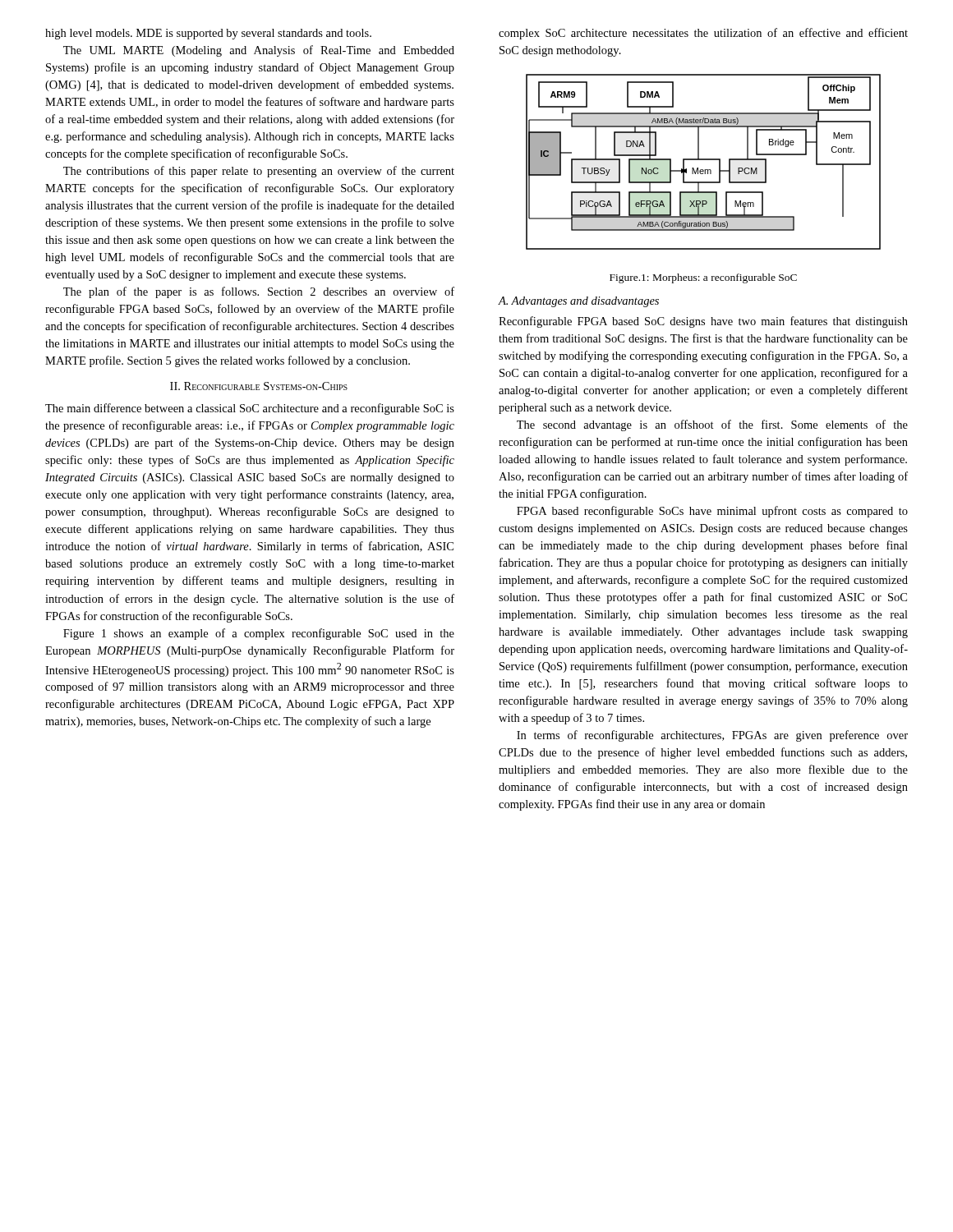
Task: Select the section header that reads "II. Reconfigurable Systems-on-Chips"
Action: [250, 387]
